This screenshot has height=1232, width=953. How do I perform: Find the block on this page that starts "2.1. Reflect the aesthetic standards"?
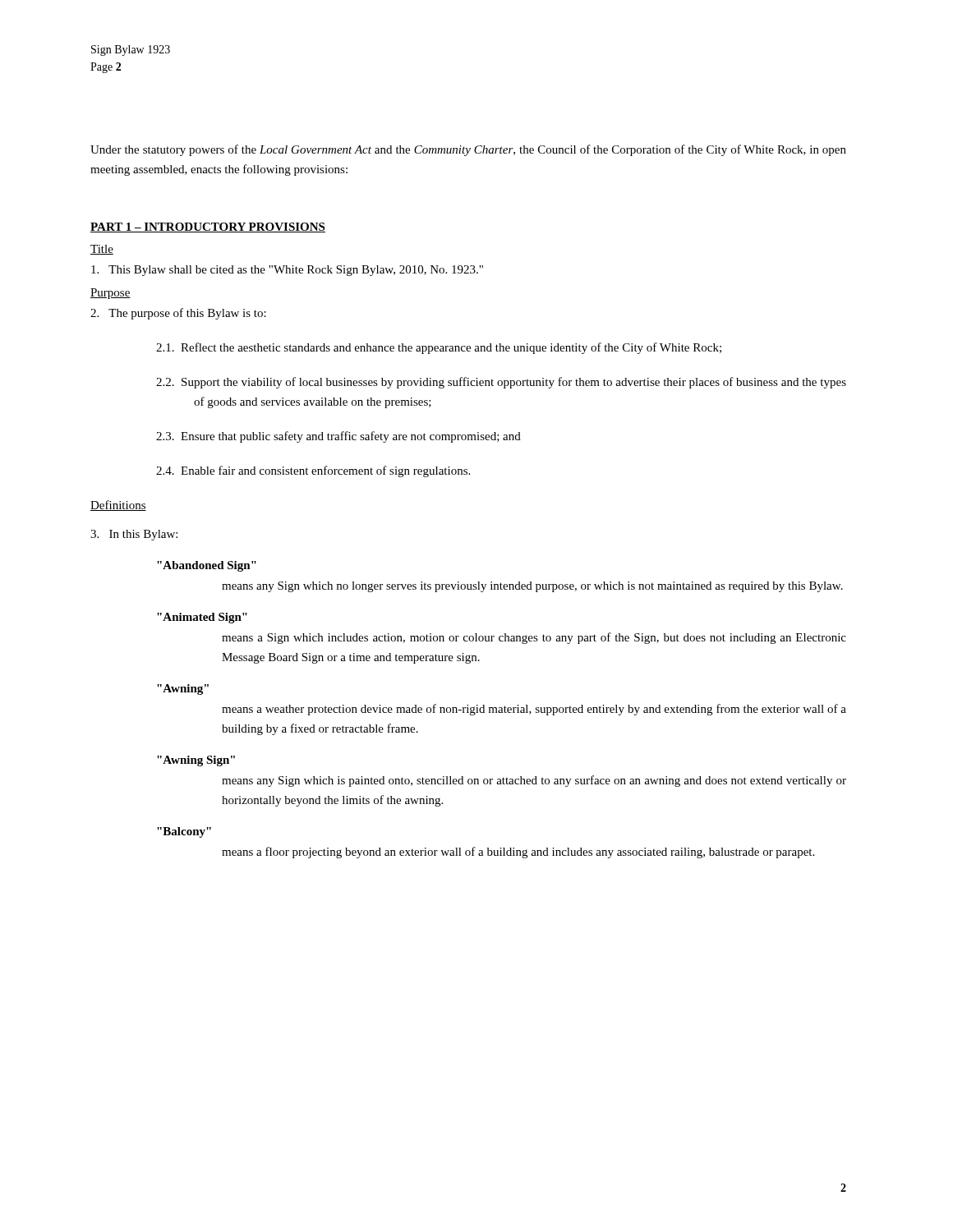click(x=439, y=347)
